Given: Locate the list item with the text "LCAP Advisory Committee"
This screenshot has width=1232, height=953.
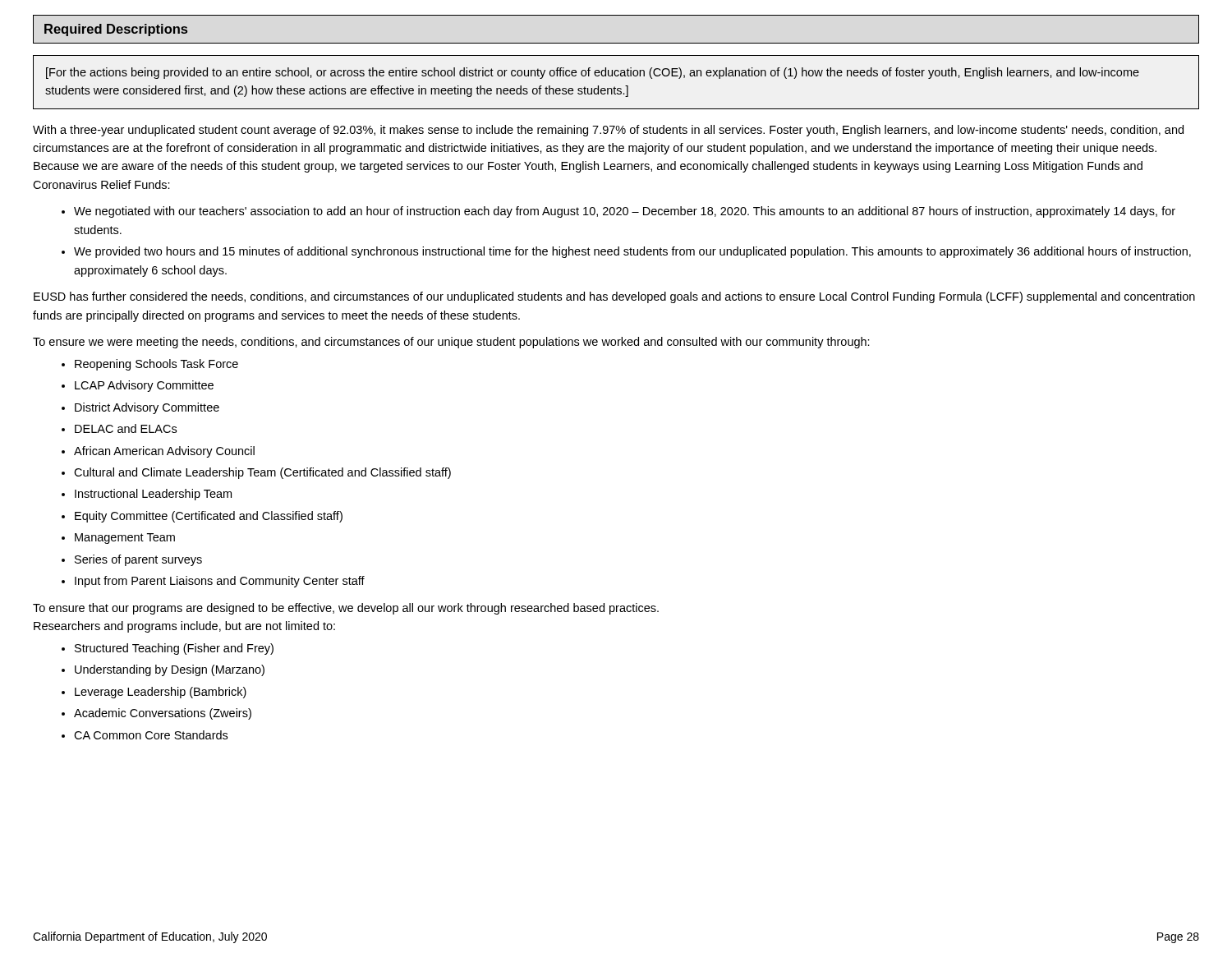Looking at the screenshot, I should [144, 385].
